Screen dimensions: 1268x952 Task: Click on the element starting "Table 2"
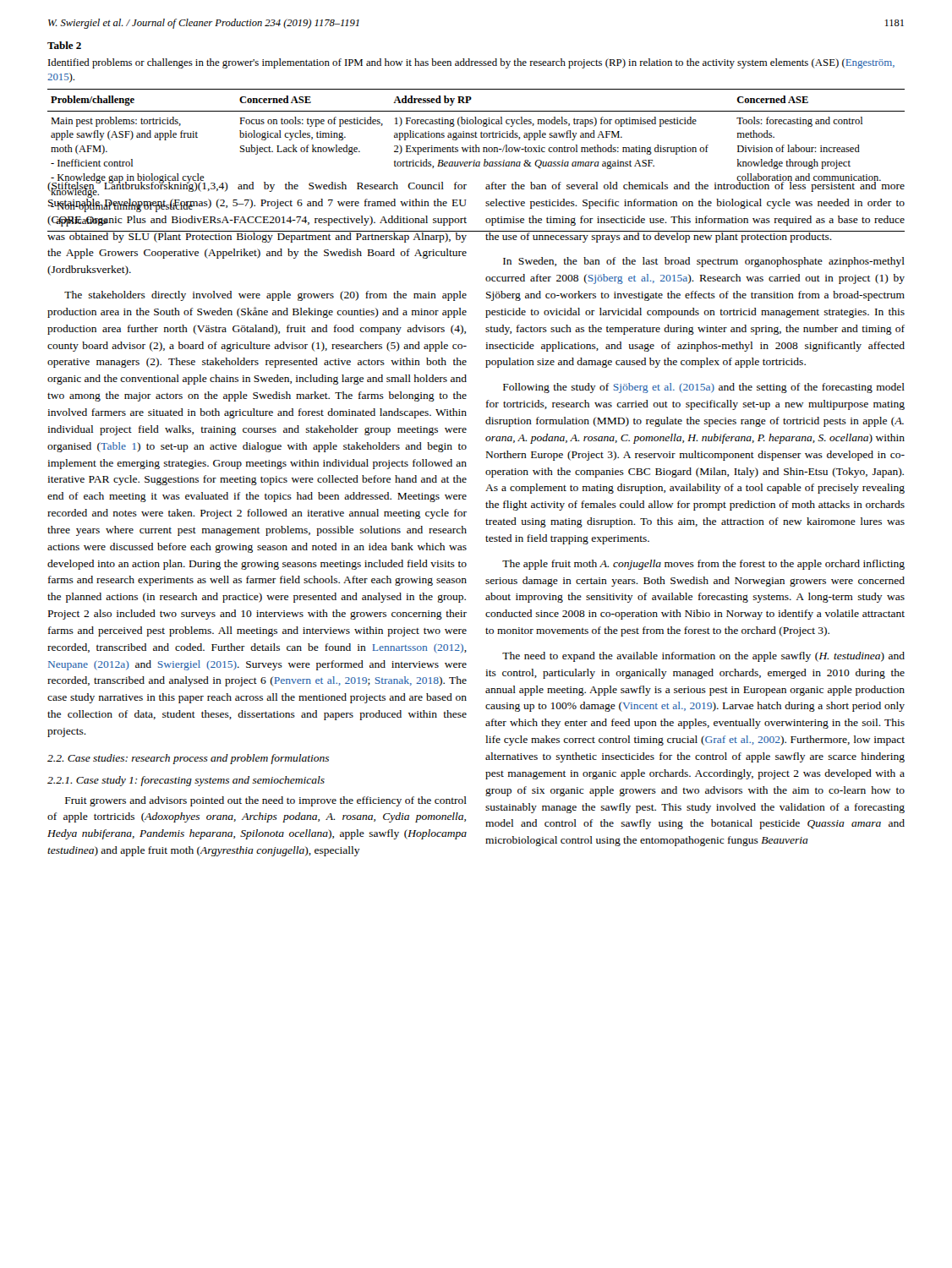coord(64,45)
